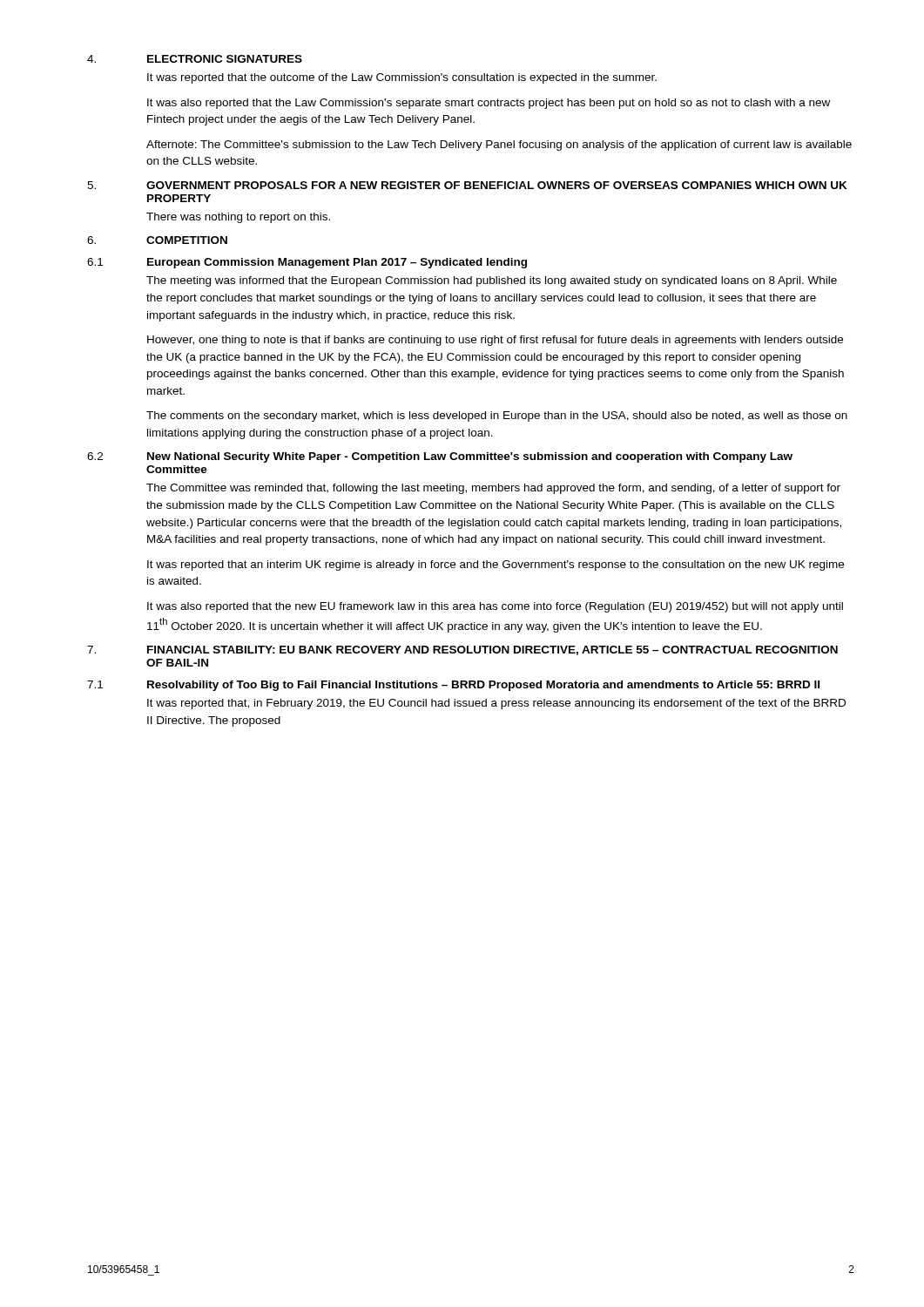Locate the section header containing "7. FINANCIAL STABILITY: EU BANK RECOVERY"
This screenshot has height=1307, width=924.
click(x=470, y=657)
